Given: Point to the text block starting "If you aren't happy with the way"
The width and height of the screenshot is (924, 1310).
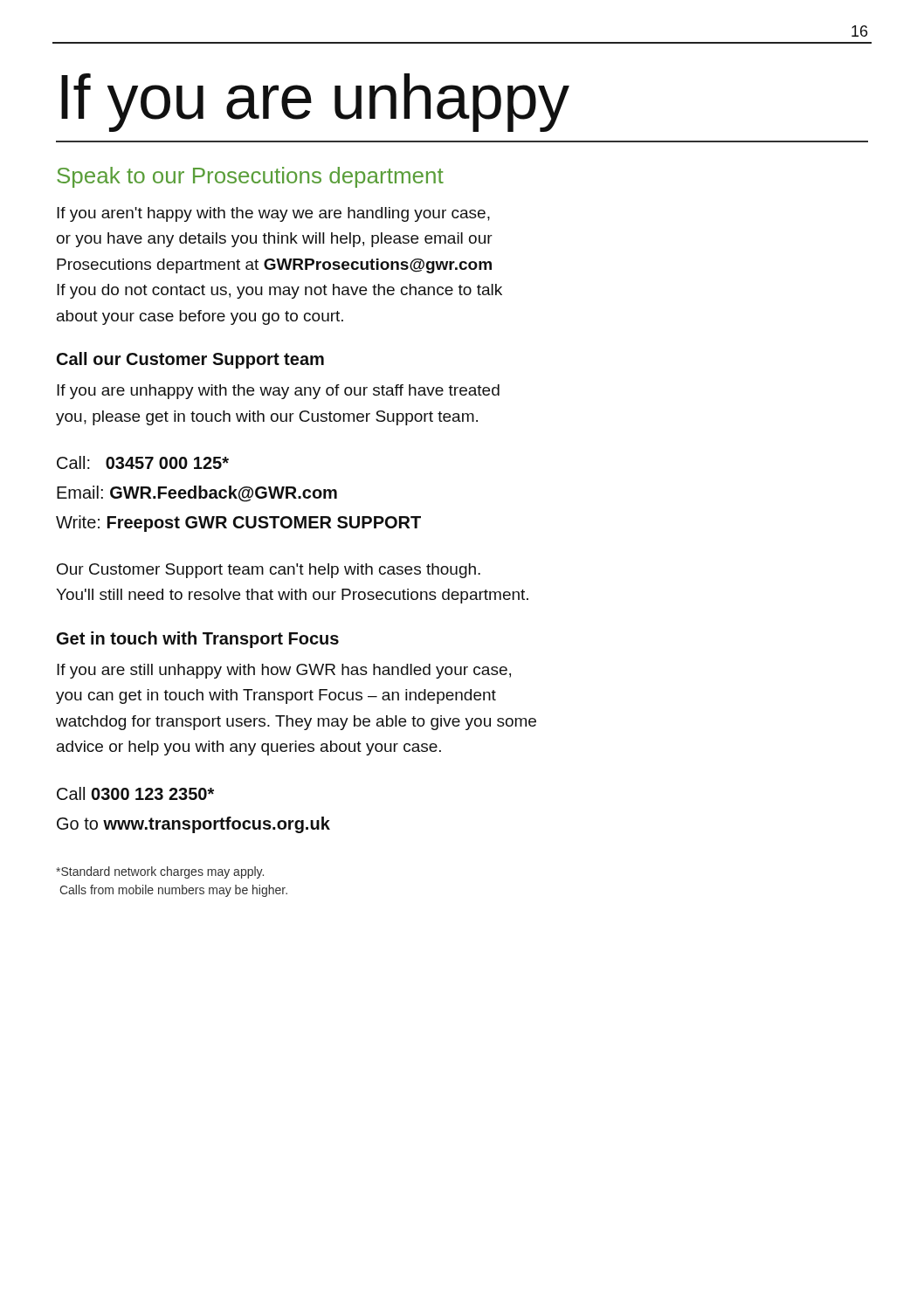Looking at the screenshot, I should [x=279, y=264].
